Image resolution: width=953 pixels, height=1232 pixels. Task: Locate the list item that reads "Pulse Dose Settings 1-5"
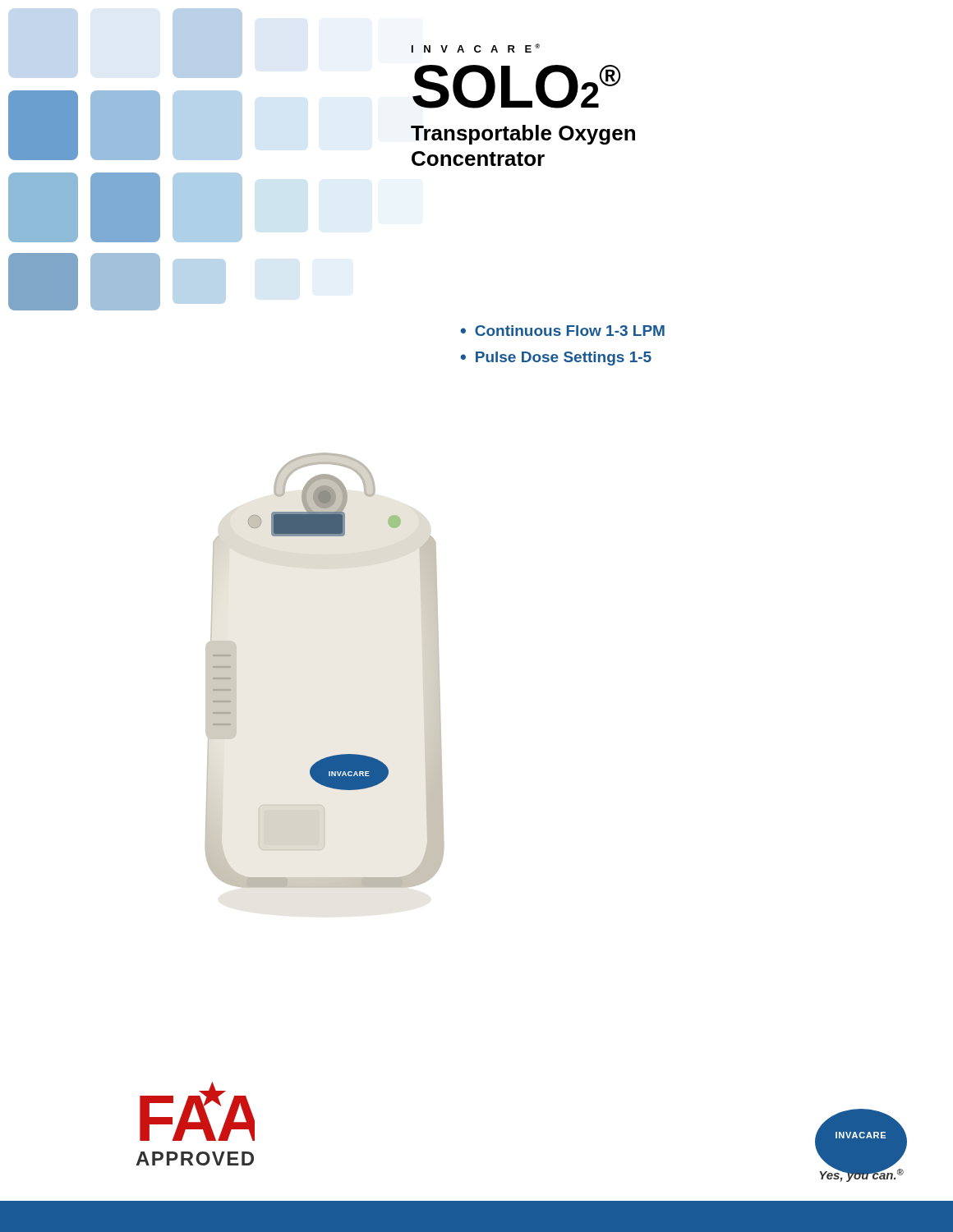point(563,357)
